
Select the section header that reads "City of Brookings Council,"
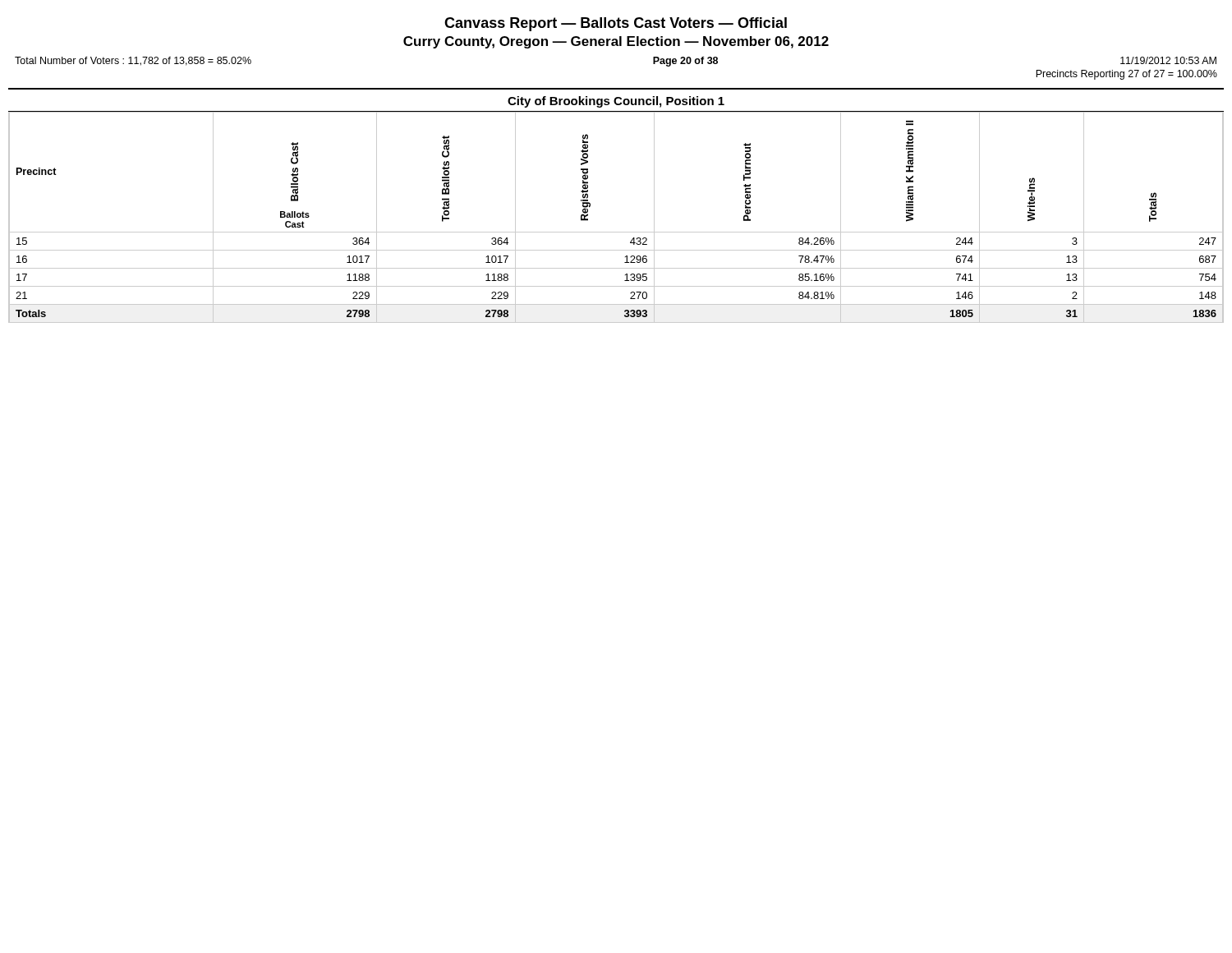pos(616,101)
